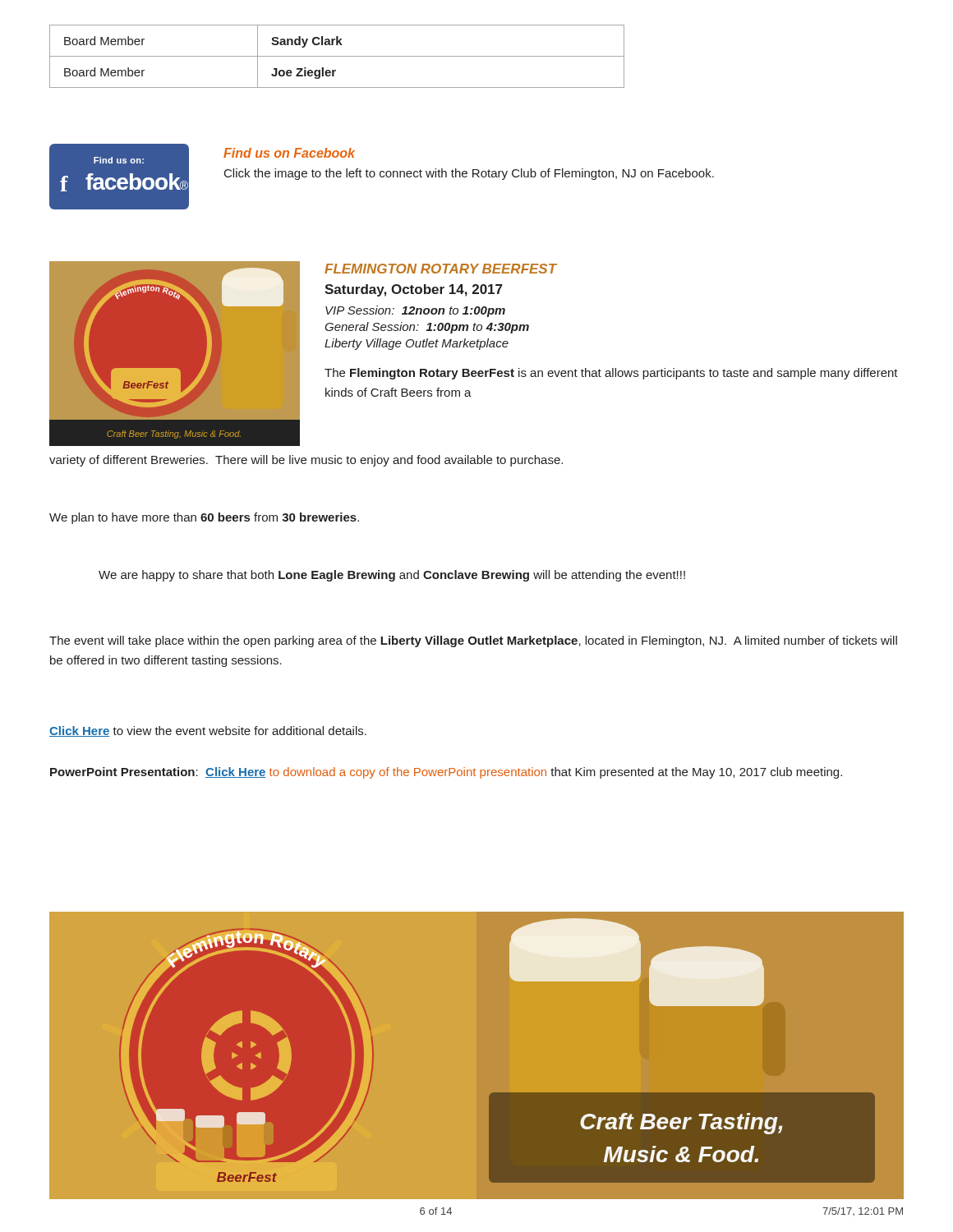Click the passage that begins "General Session: 1:00pm to"
The height and width of the screenshot is (1232, 953).
427,326
